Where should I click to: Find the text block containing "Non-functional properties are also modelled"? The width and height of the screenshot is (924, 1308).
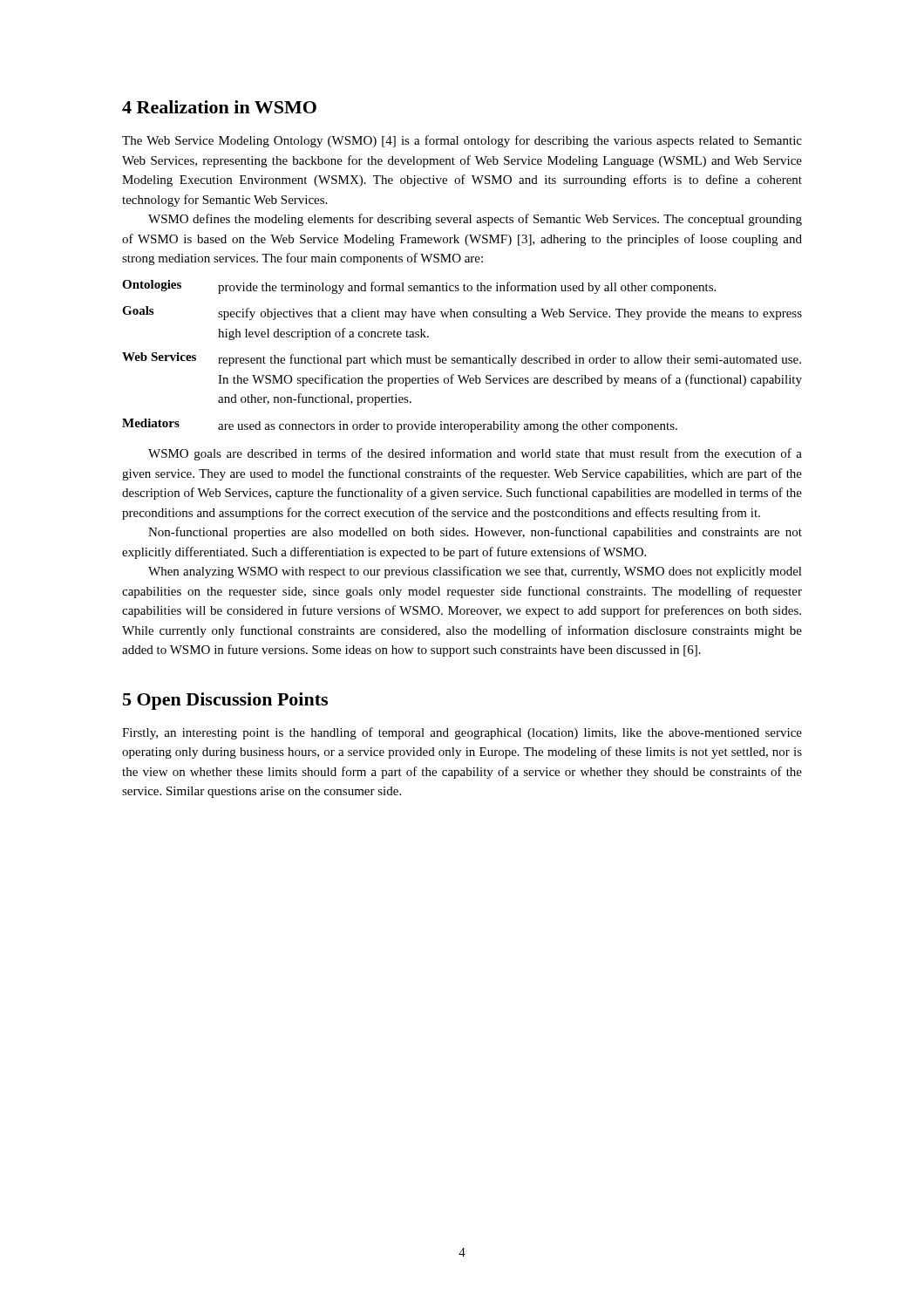(462, 542)
